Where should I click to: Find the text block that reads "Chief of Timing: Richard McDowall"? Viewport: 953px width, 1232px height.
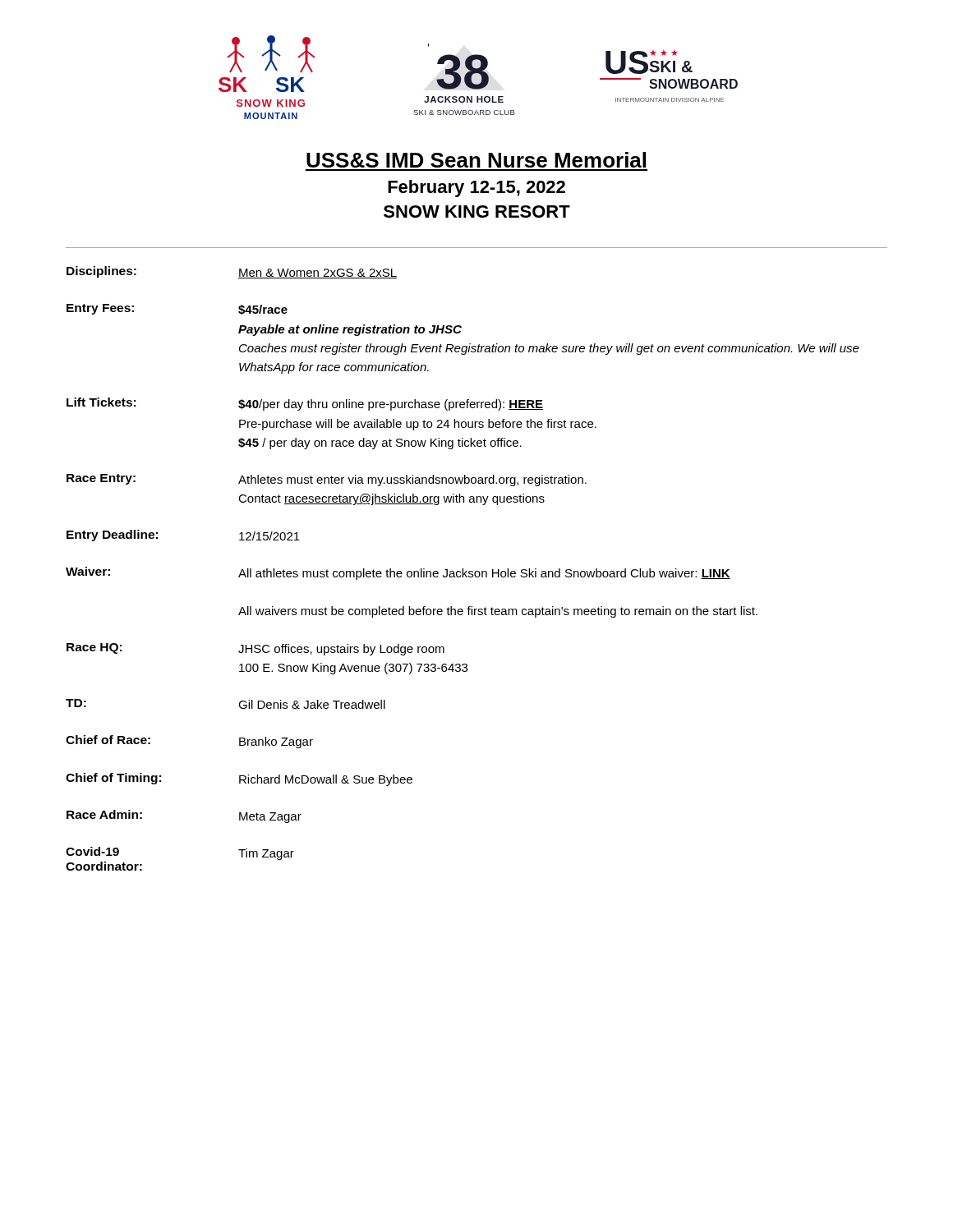tap(239, 779)
